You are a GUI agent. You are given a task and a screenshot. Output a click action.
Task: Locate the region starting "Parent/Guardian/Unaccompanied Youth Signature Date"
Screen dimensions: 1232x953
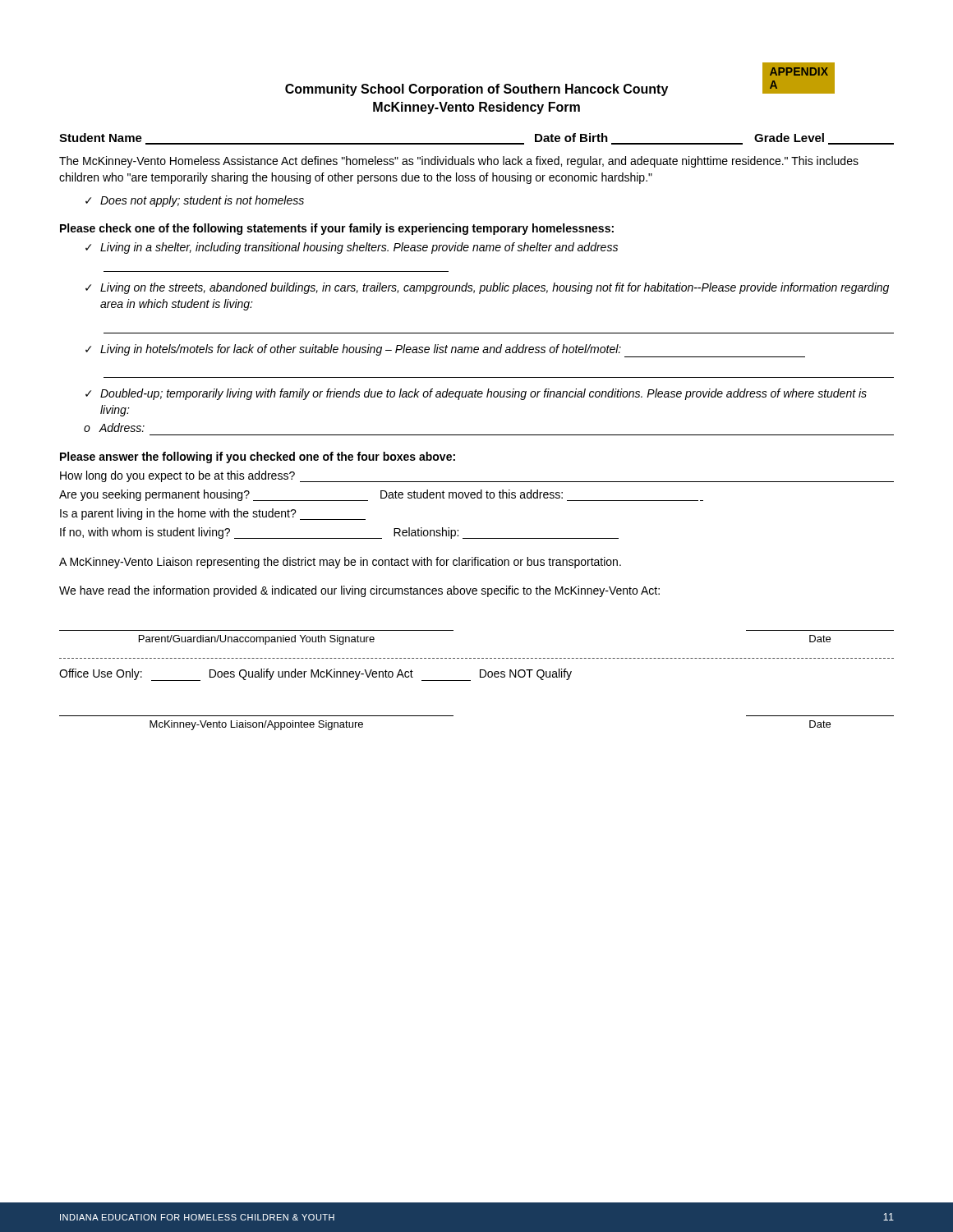[x=260, y=639]
